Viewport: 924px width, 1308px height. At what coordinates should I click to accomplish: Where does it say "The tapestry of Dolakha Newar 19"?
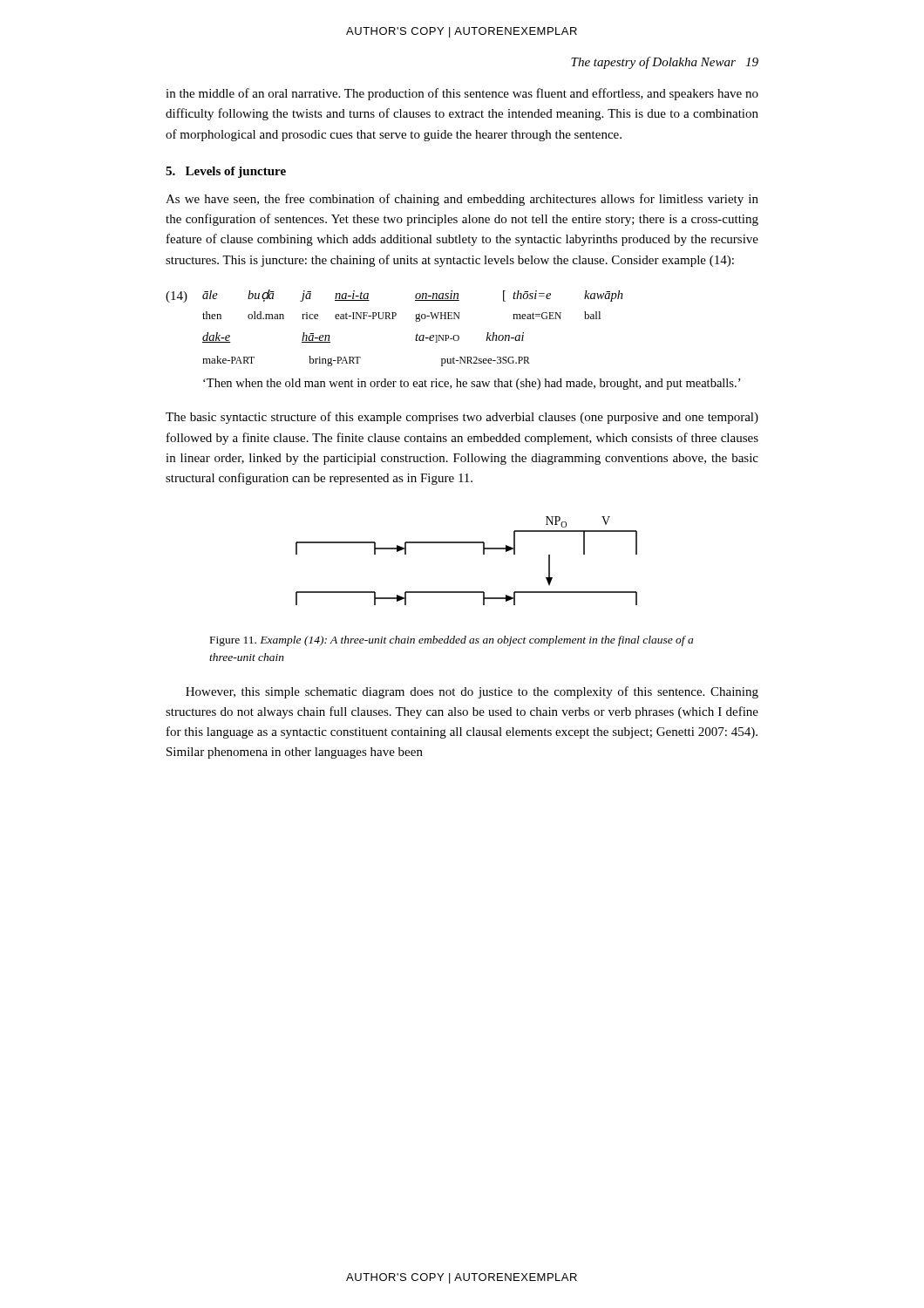tap(664, 62)
